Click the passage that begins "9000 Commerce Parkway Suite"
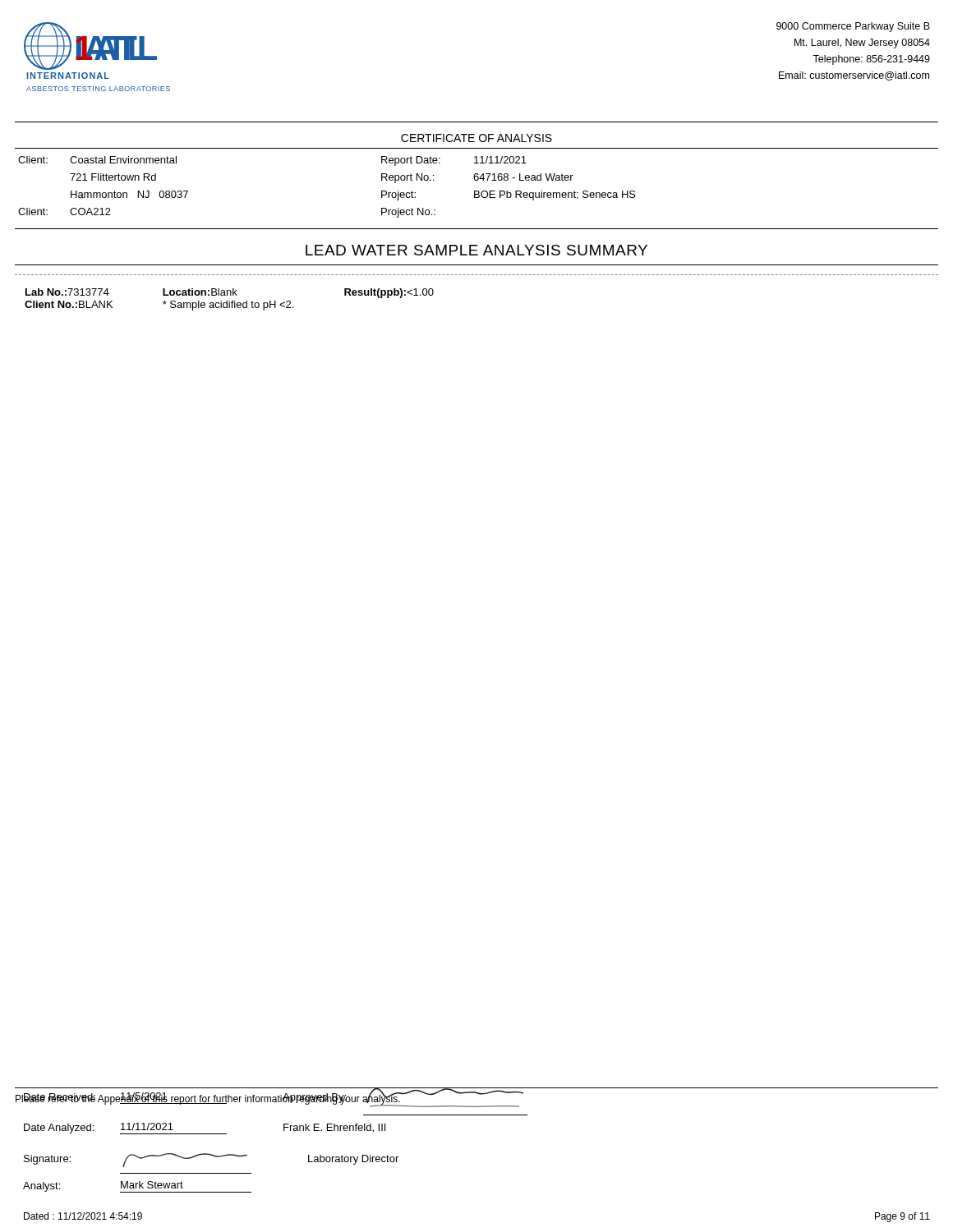 [853, 51]
